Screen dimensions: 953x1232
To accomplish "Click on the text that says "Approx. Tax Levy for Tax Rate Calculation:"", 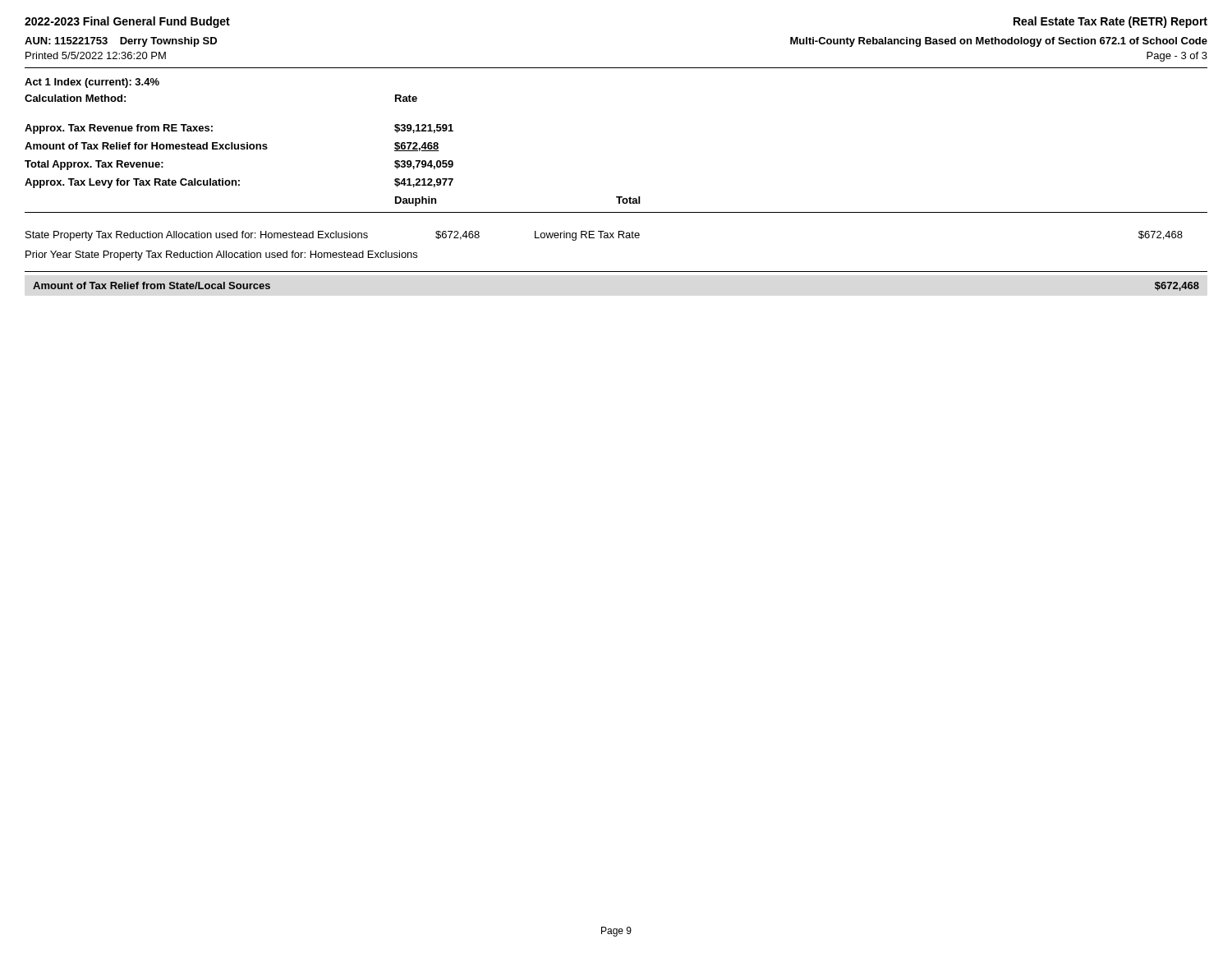I will (x=133, y=182).
